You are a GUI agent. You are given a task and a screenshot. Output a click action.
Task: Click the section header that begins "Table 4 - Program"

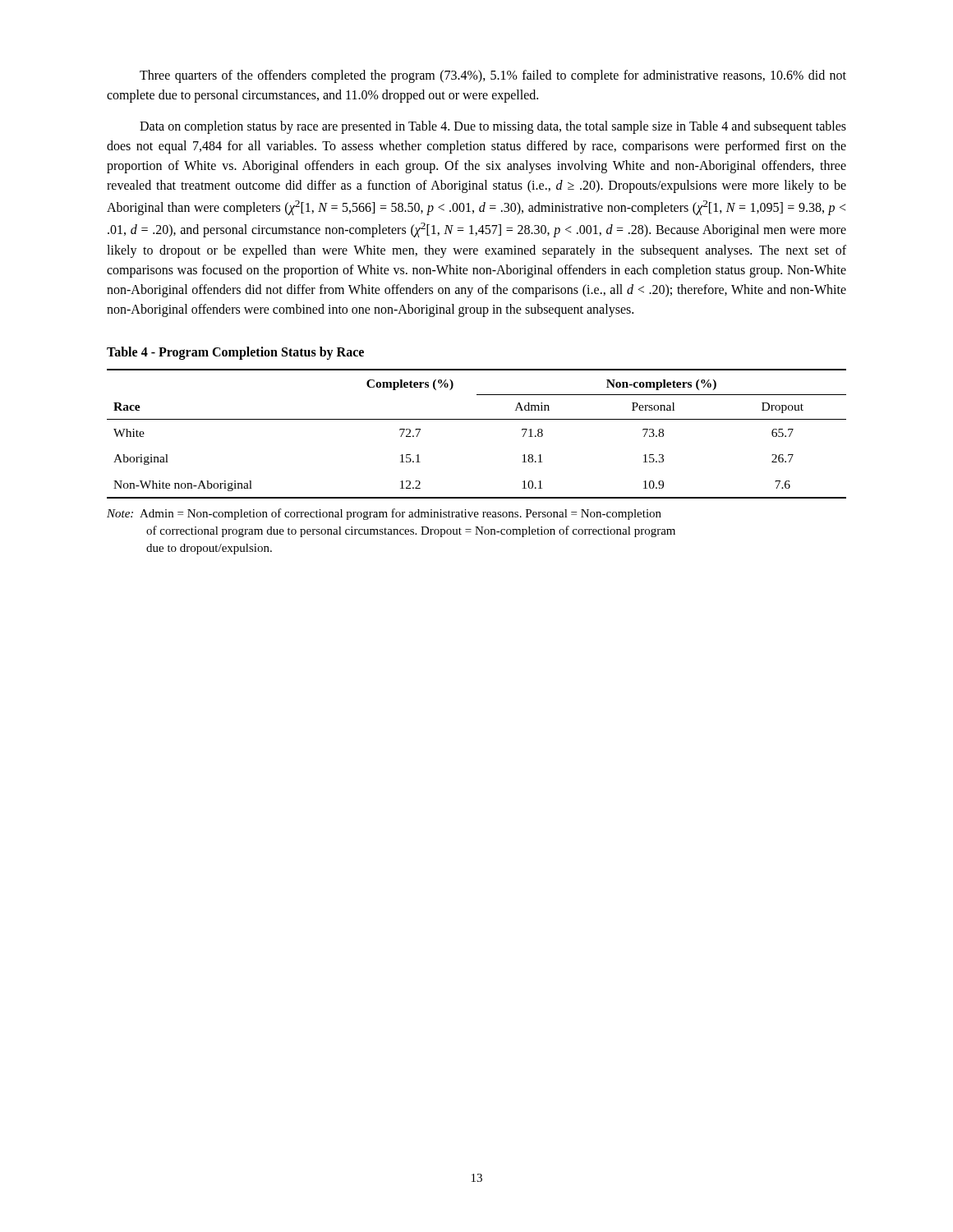coord(236,352)
